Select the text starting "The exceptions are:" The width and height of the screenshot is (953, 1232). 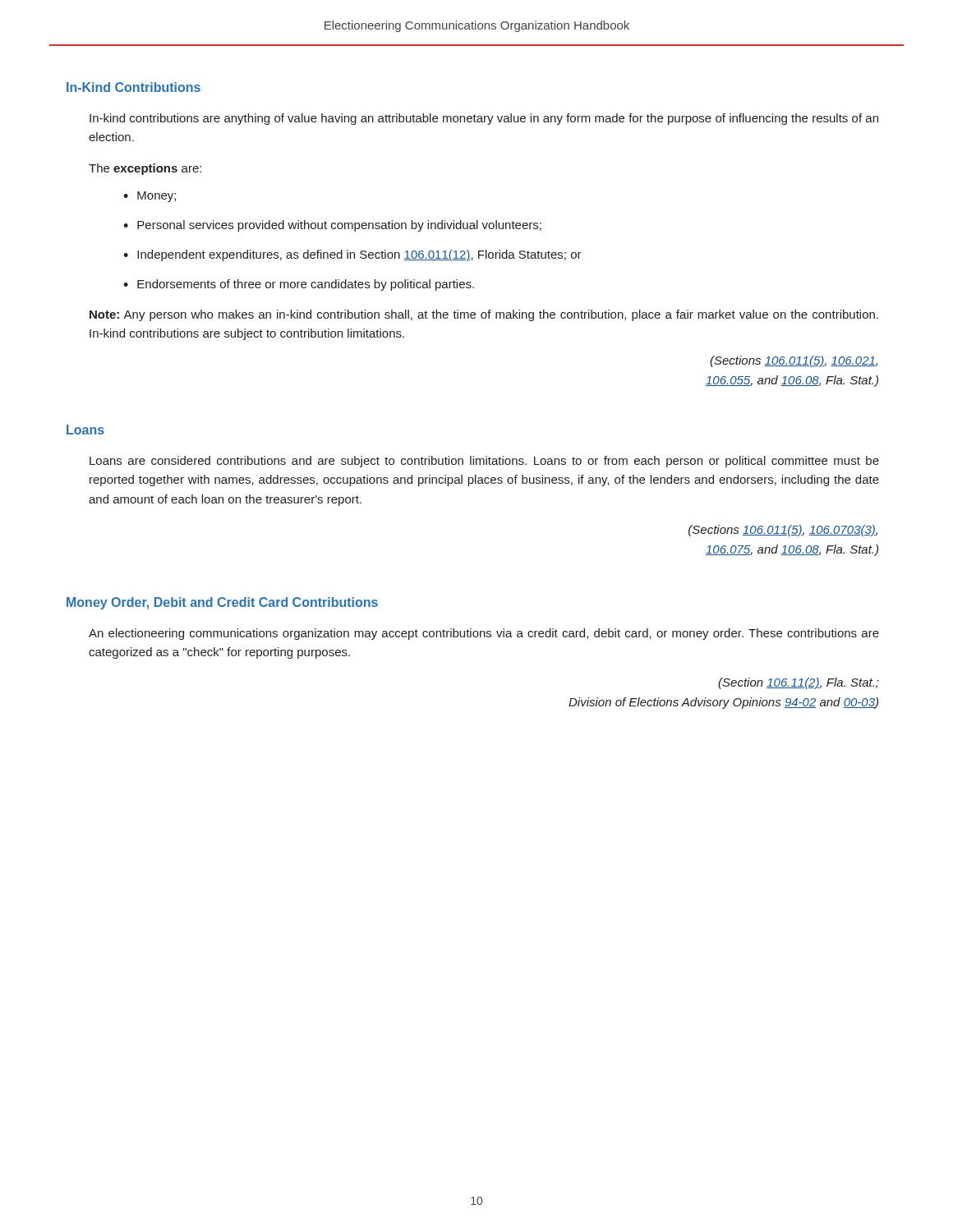(146, 168)
